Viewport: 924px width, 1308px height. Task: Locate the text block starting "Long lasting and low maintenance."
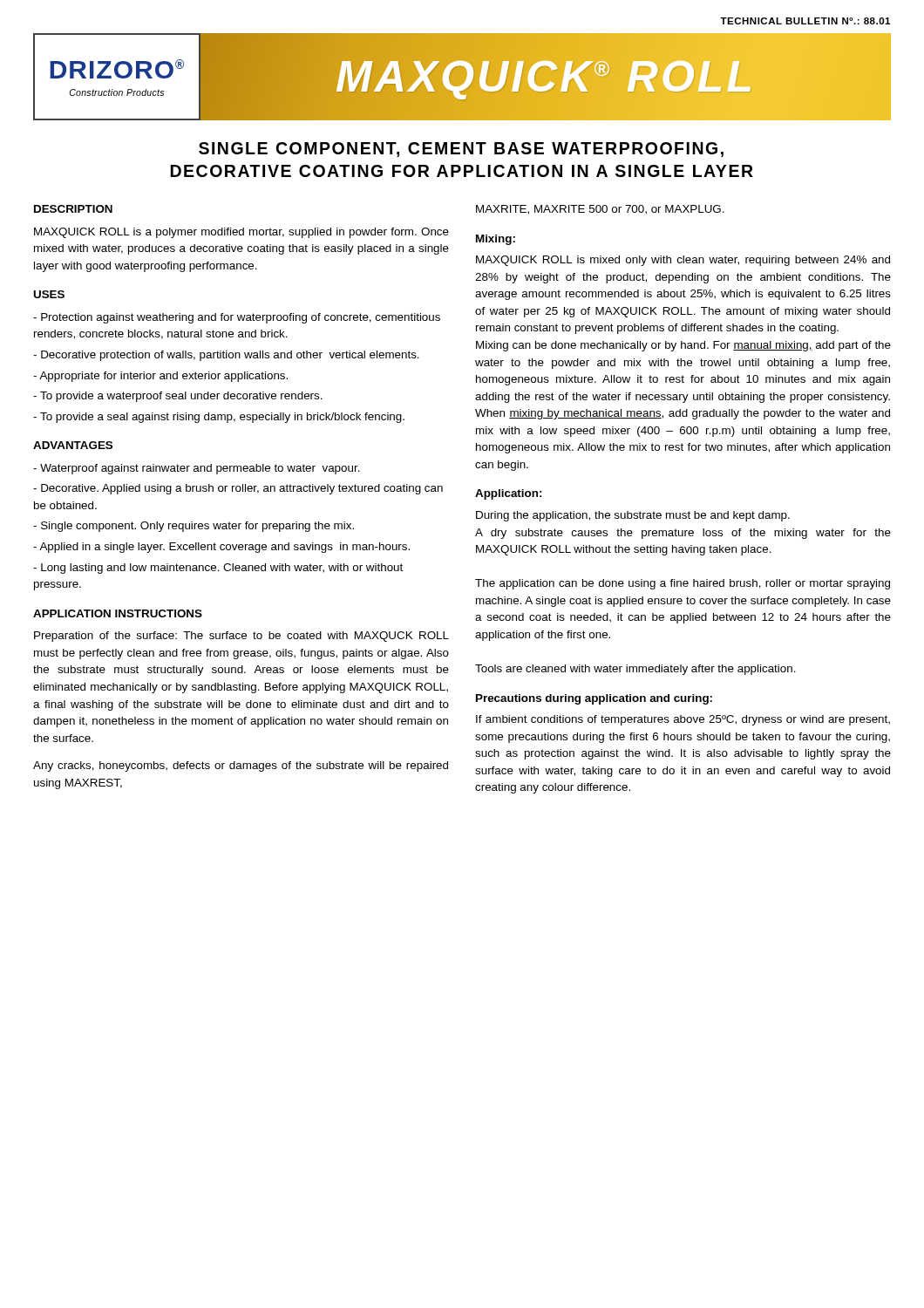218,575
